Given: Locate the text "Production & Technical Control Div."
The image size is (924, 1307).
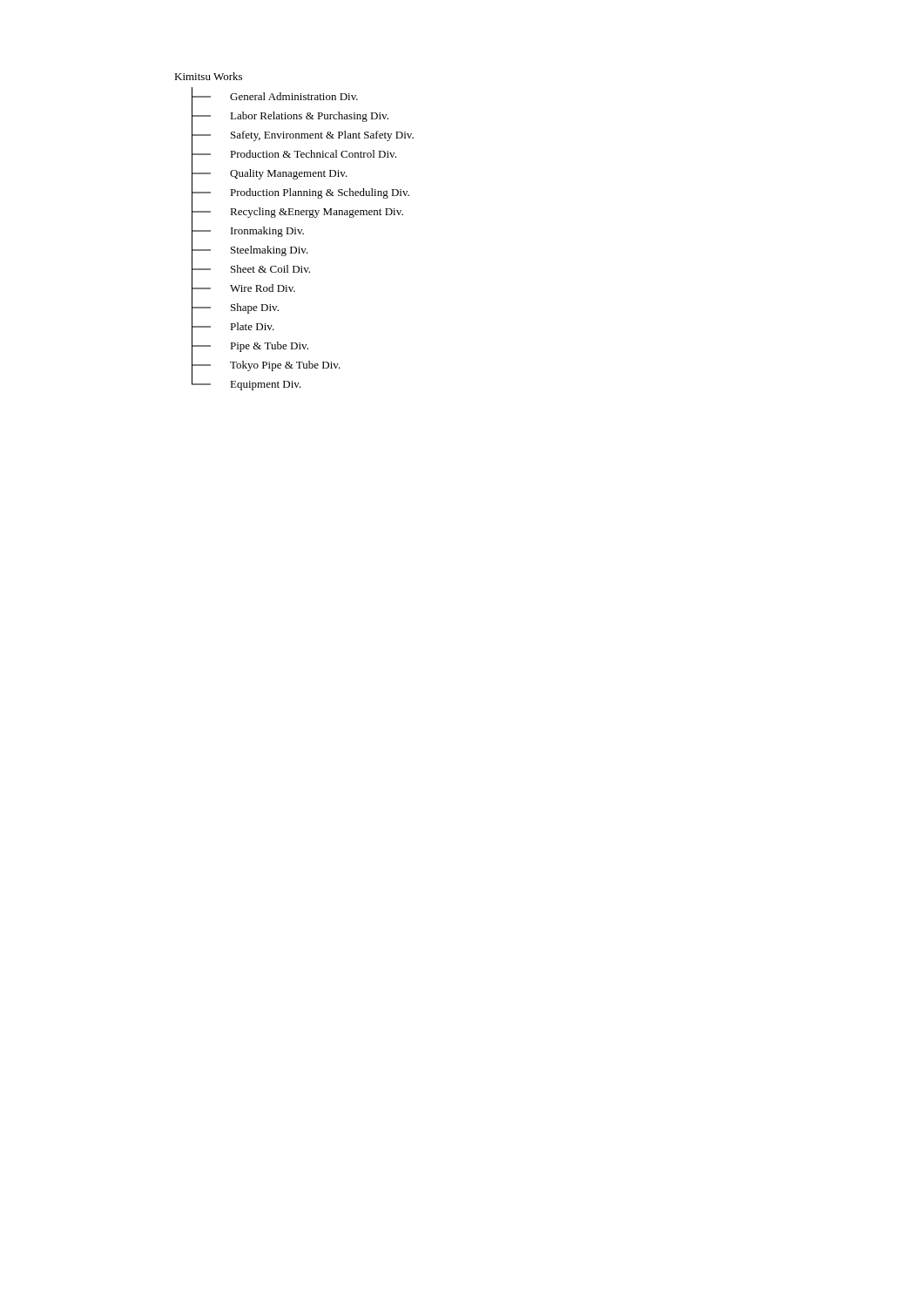Looking at the screenshot, I should point(294,154).
